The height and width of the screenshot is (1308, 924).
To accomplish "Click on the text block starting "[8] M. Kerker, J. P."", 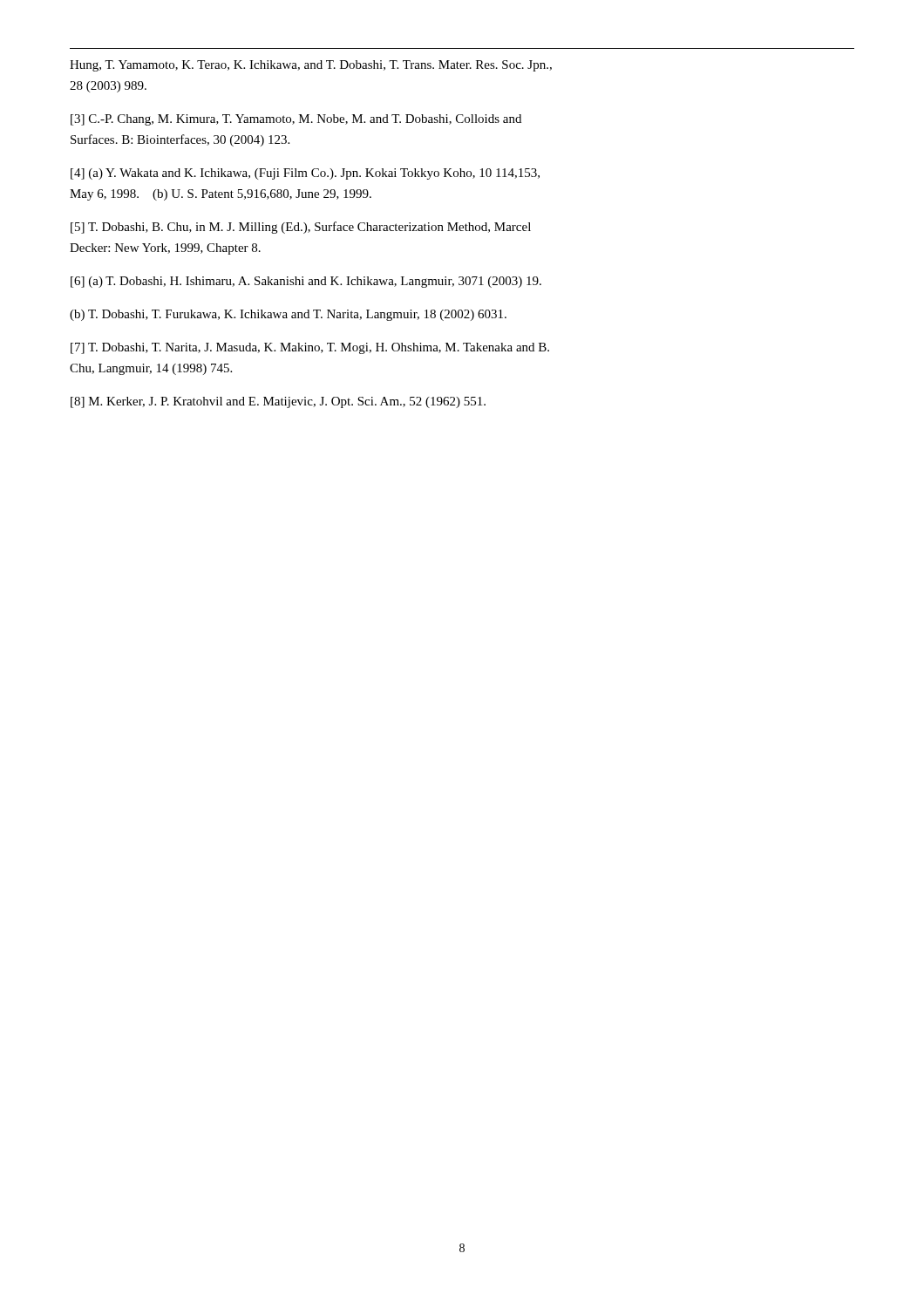I will coord(278,401).
